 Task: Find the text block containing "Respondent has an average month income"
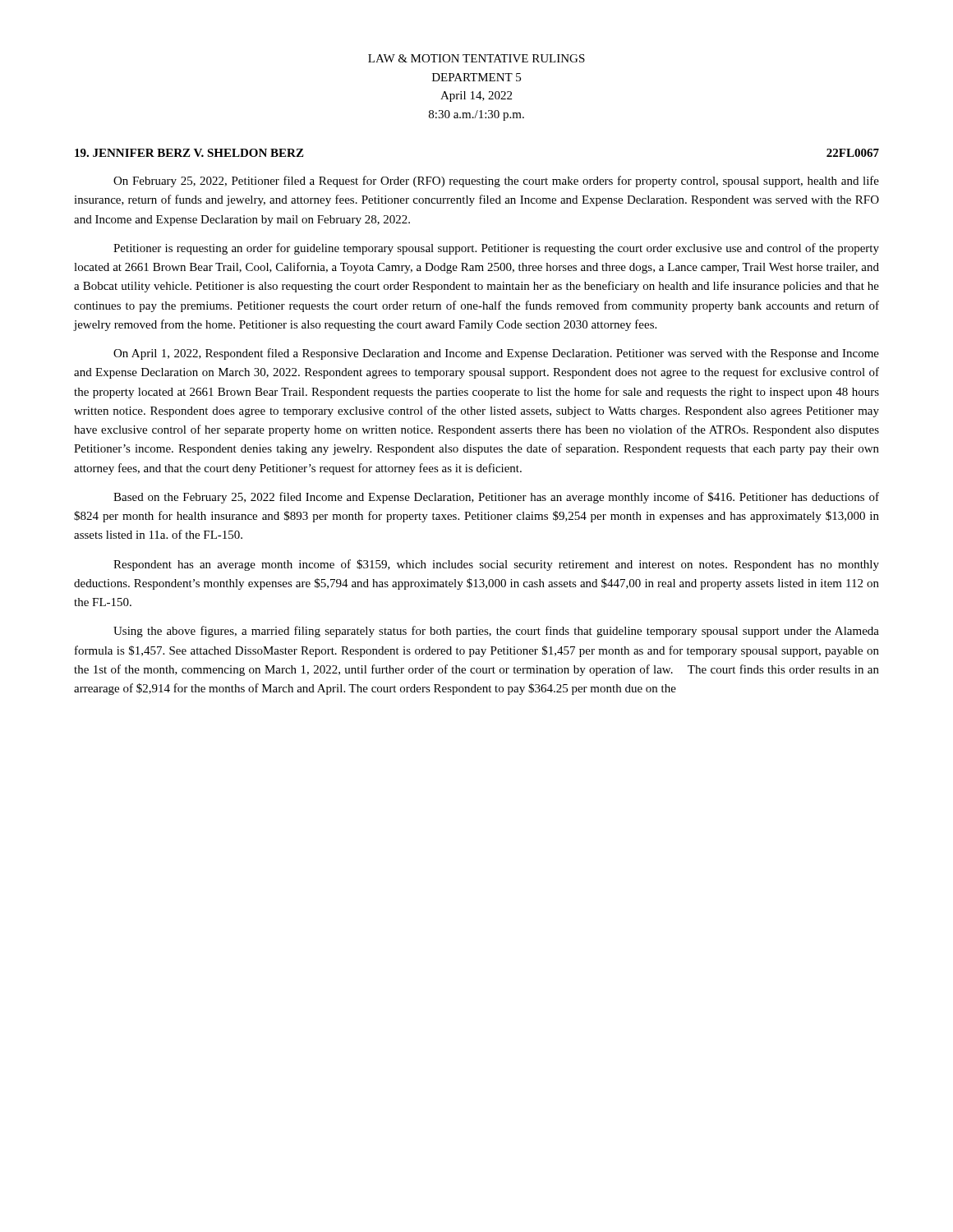476,583
